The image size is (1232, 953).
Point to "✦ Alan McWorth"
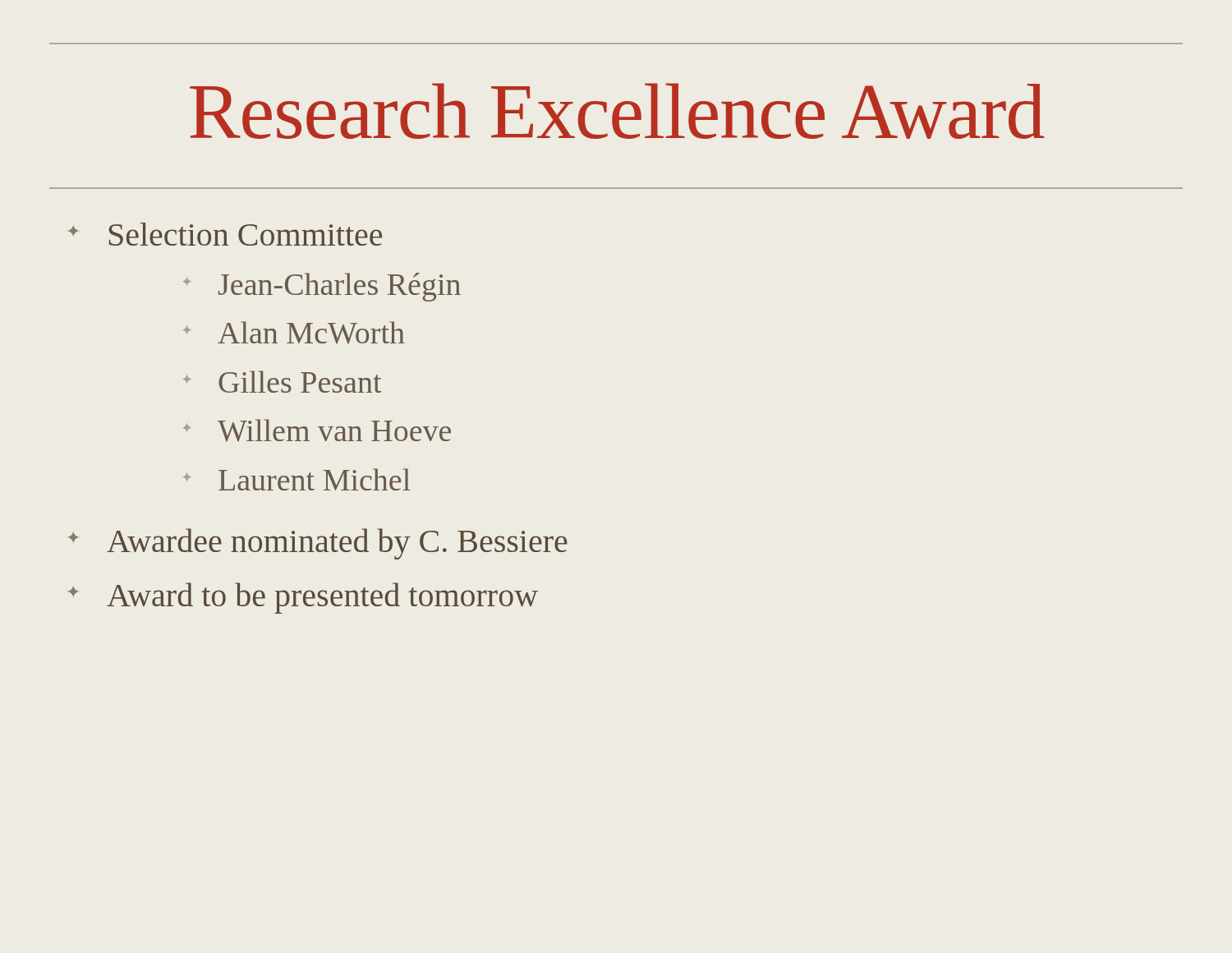[294, 332]
